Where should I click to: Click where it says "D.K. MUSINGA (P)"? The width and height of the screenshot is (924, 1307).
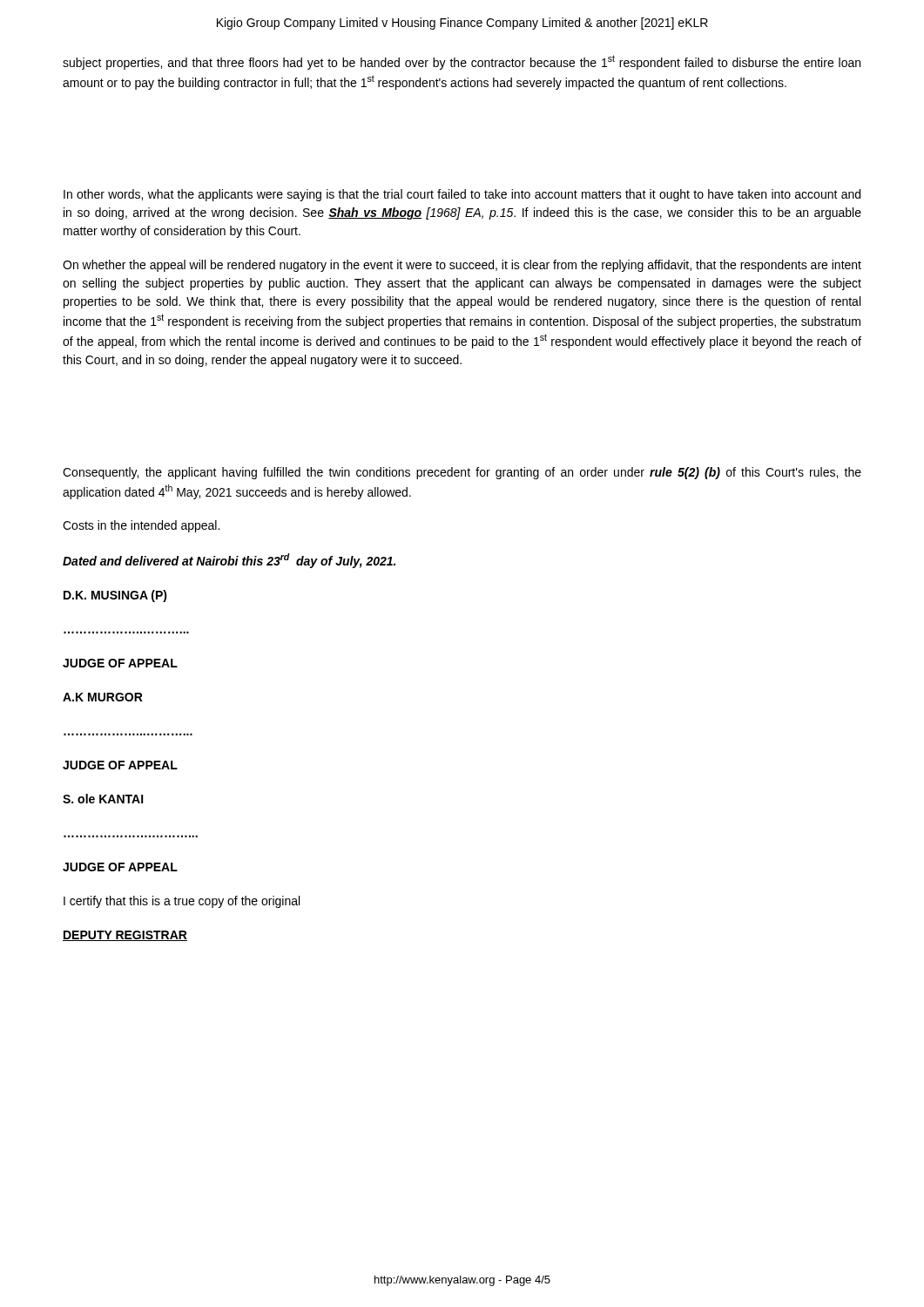tap(115, 595)
